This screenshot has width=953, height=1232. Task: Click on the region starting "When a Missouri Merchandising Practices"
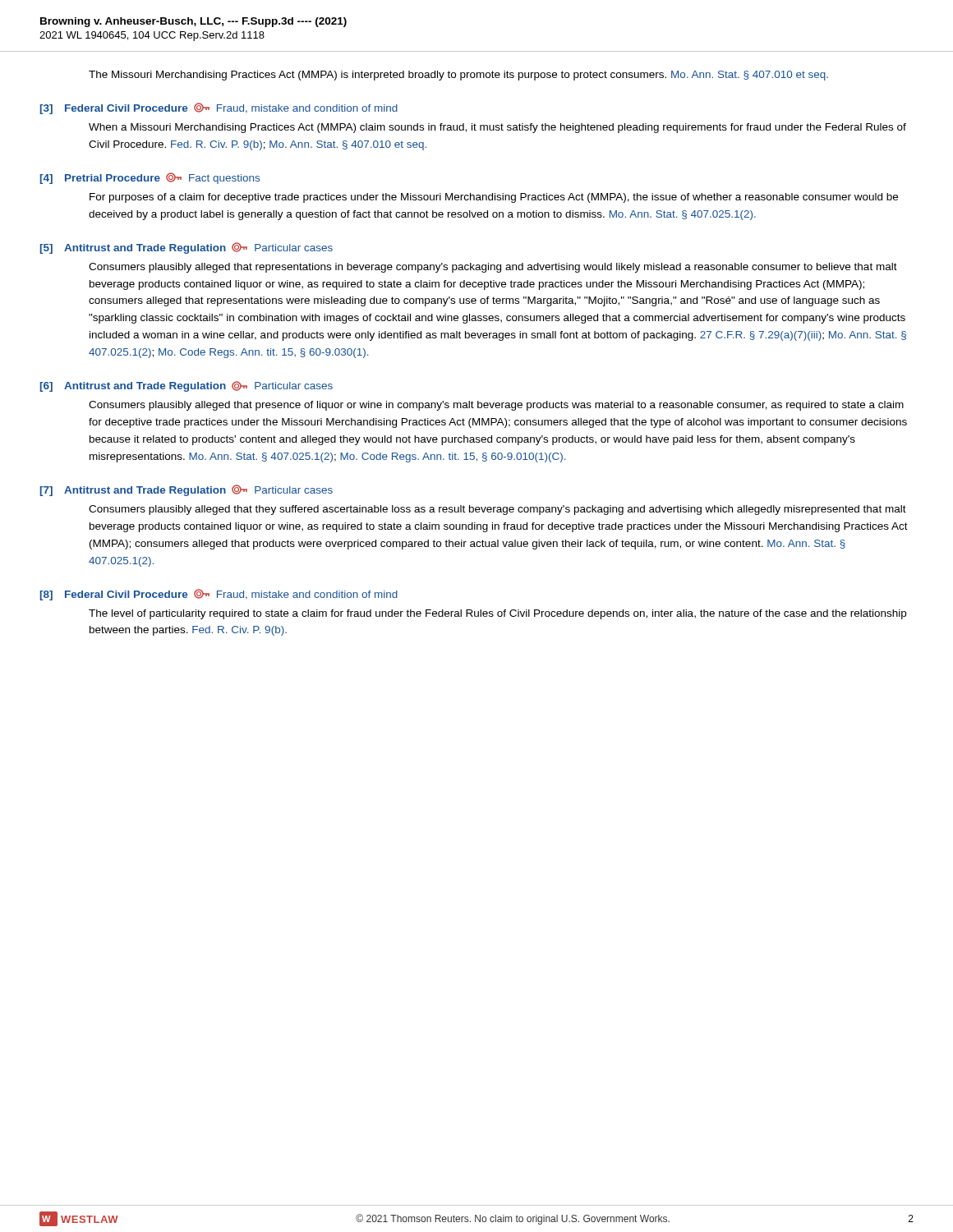[x=497, y=135]
